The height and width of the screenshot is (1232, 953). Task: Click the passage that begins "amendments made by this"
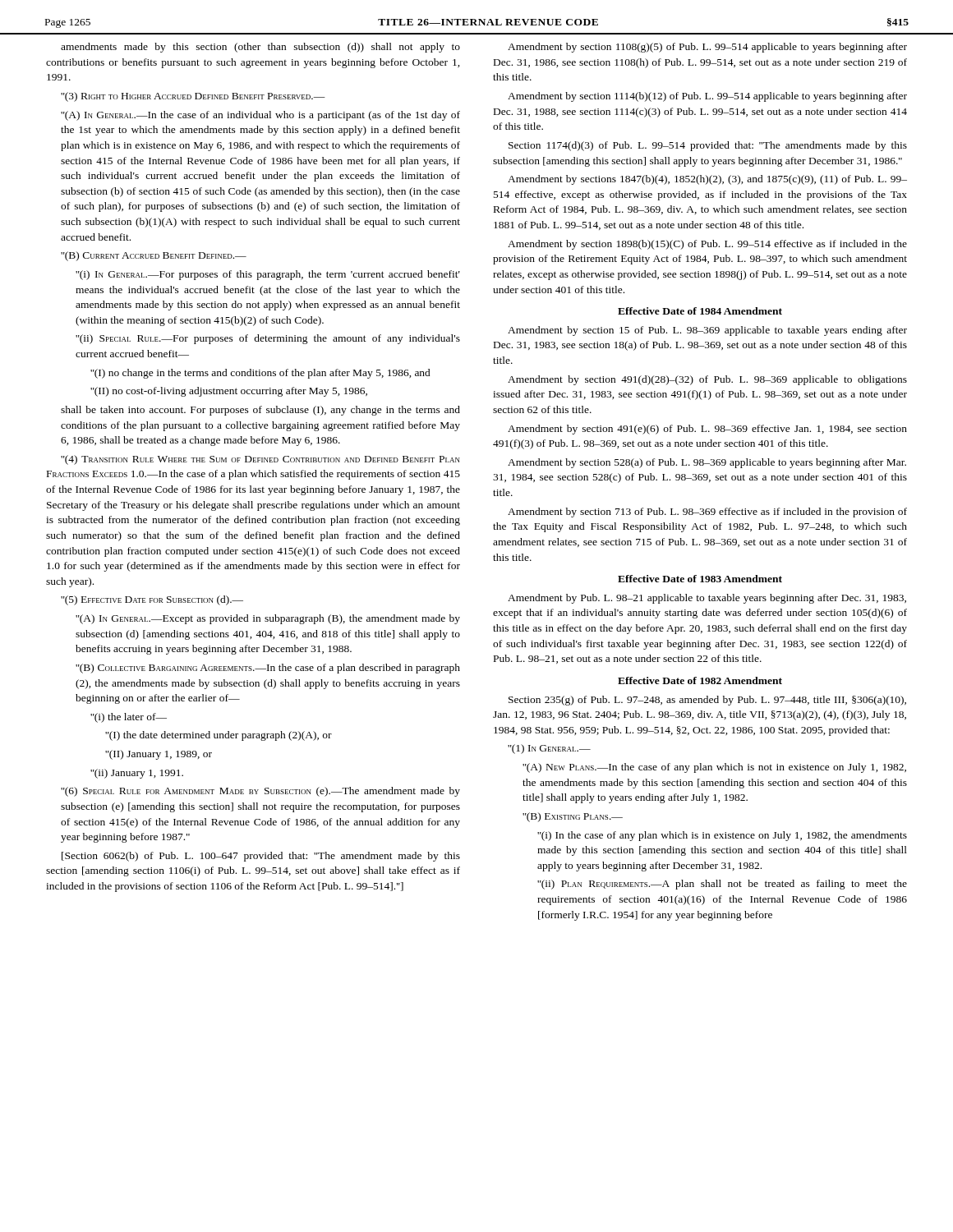[x=253, y=63]
